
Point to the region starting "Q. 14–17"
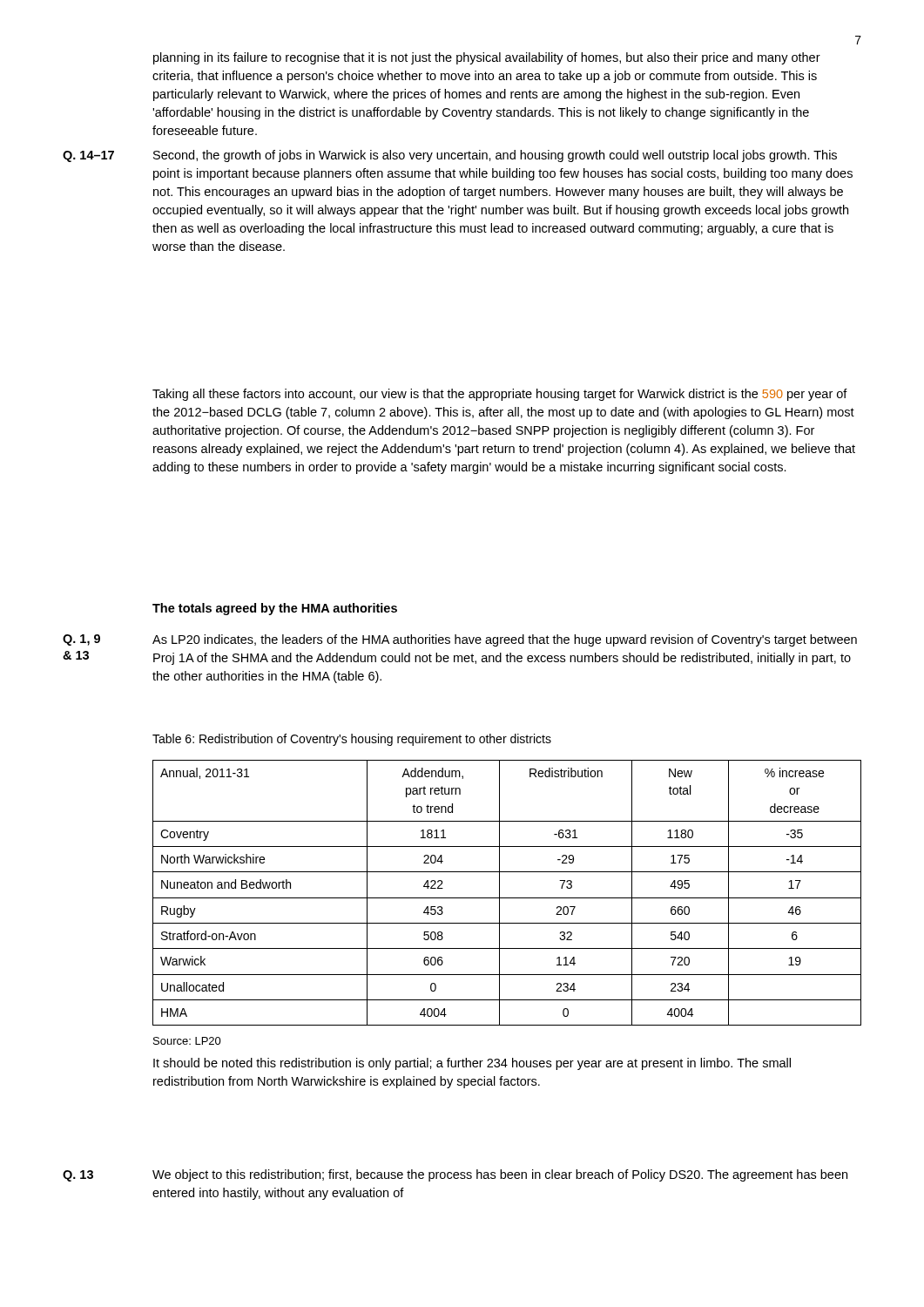(x=89, y=155)
